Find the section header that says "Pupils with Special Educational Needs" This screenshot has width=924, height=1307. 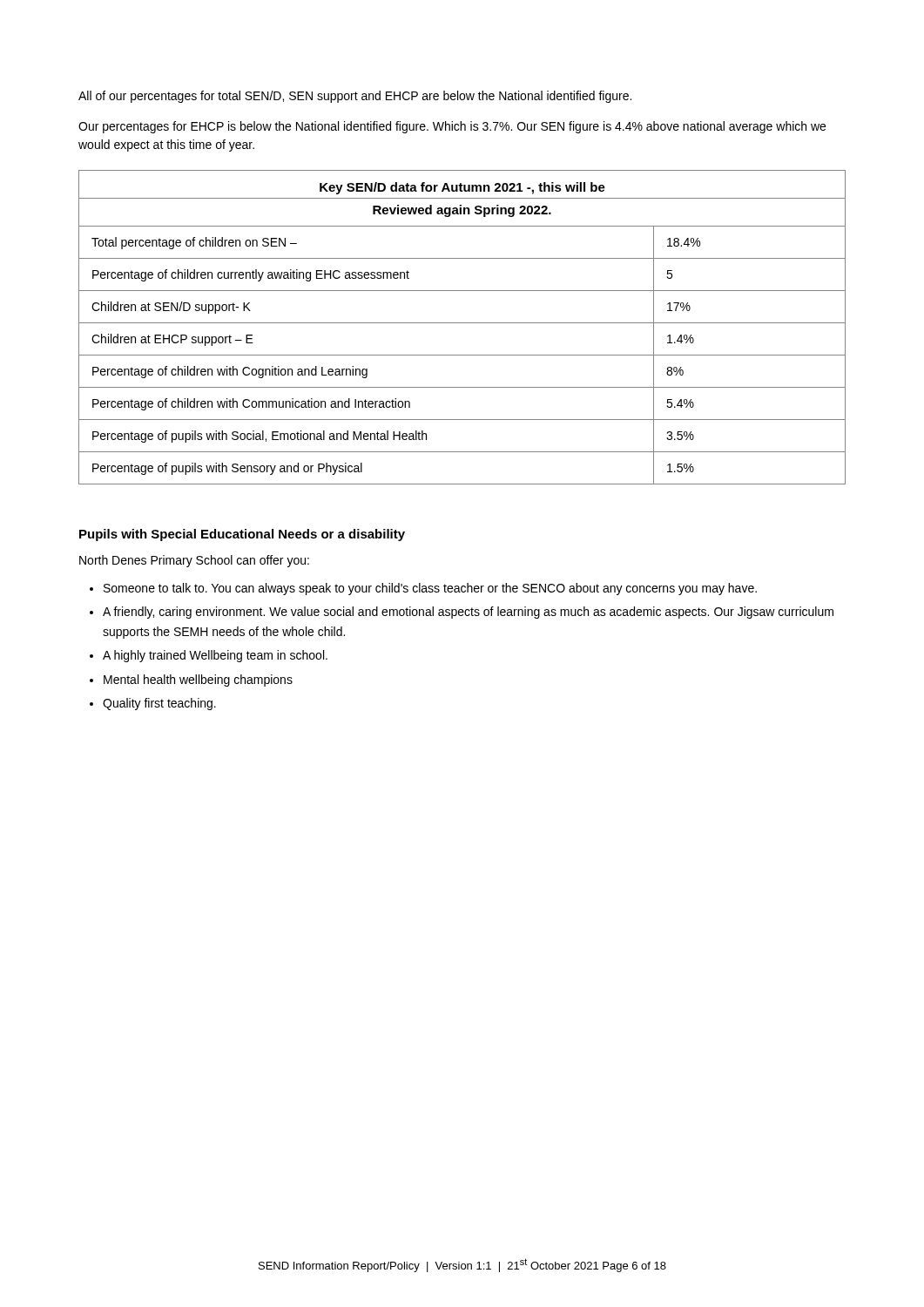[242, 534]
